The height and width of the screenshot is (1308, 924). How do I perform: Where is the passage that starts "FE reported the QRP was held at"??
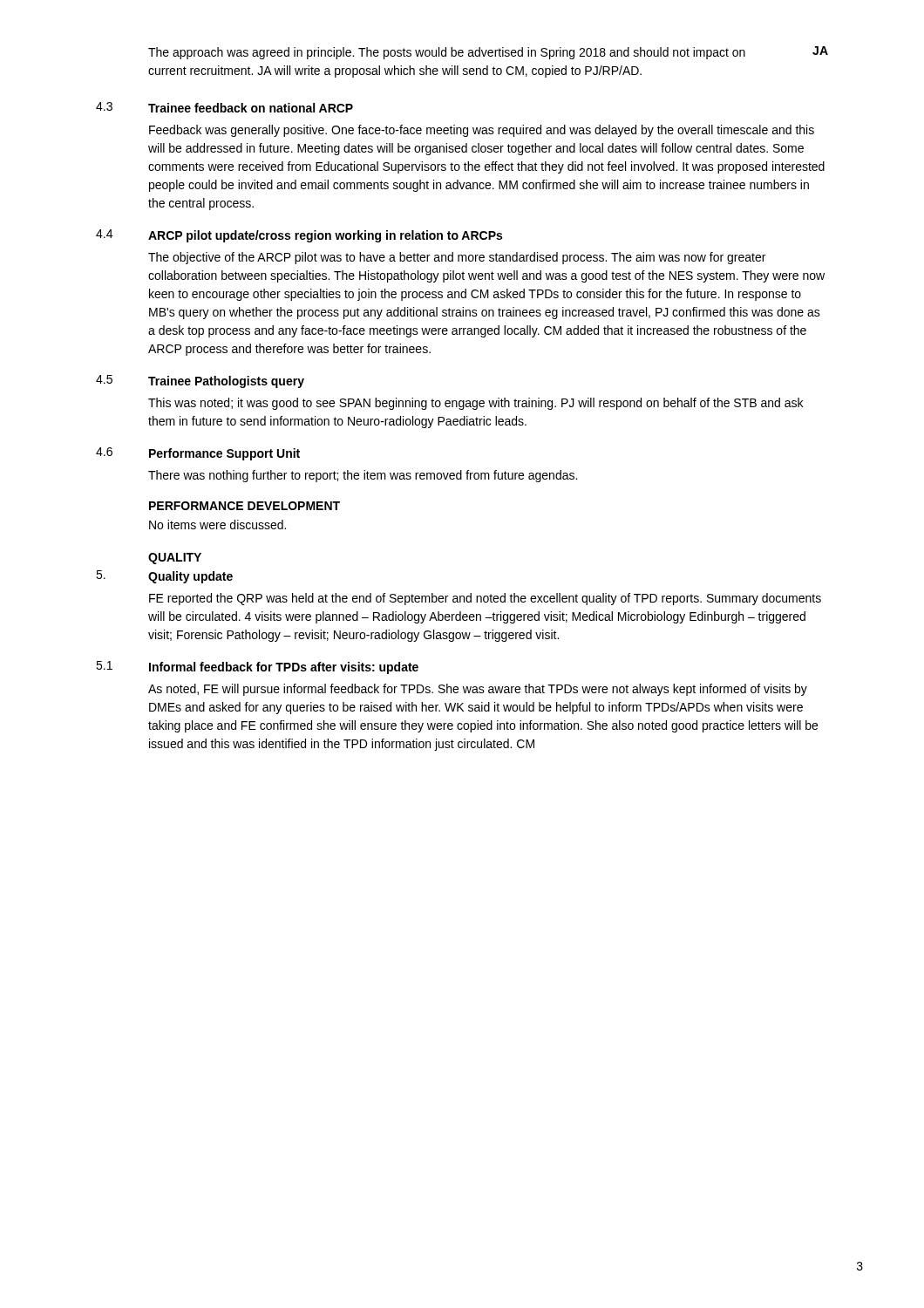click(x=485, y=617)
